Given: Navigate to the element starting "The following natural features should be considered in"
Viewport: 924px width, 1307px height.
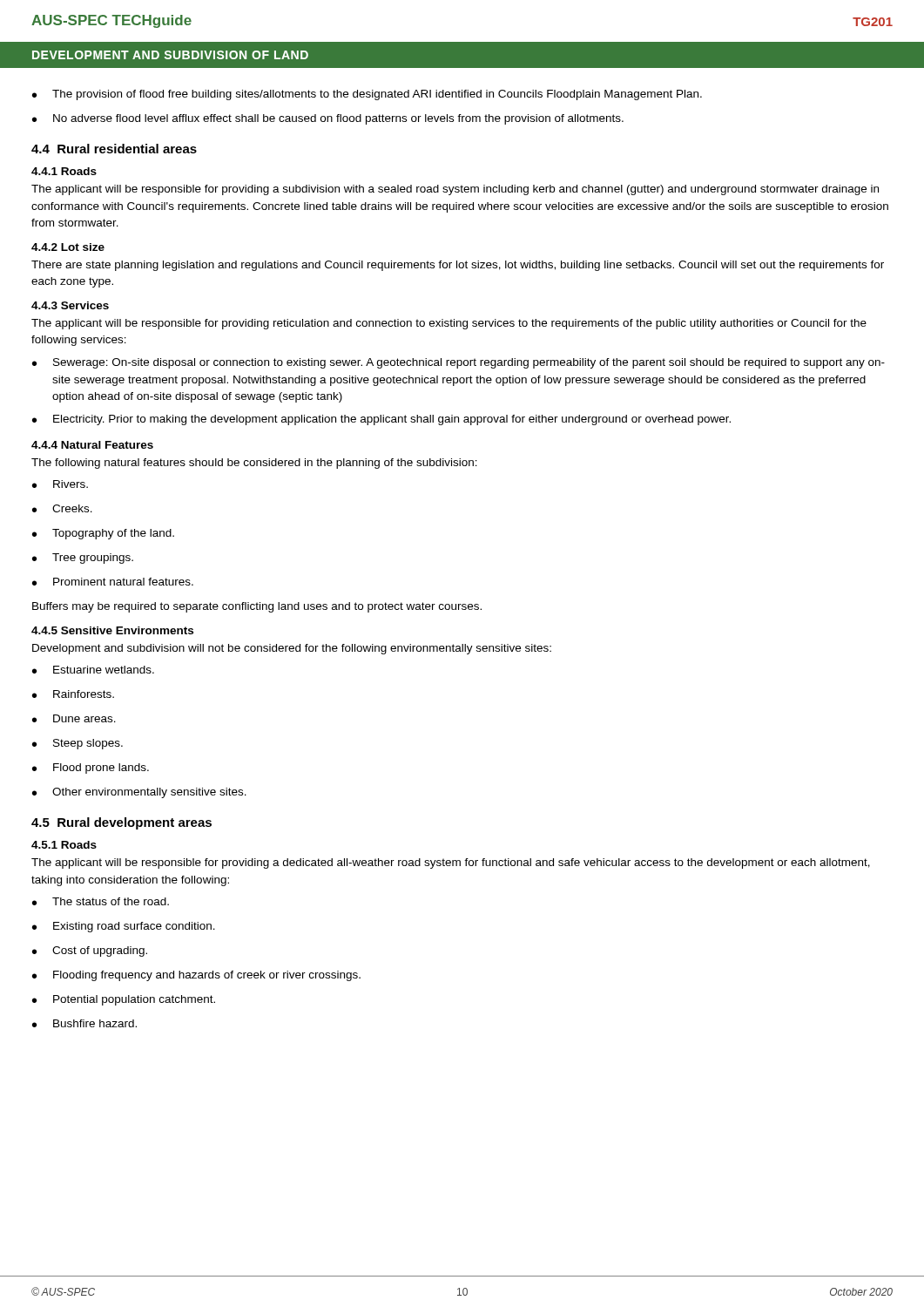Looking at the screenshot, I should click(x=462, y=462).
